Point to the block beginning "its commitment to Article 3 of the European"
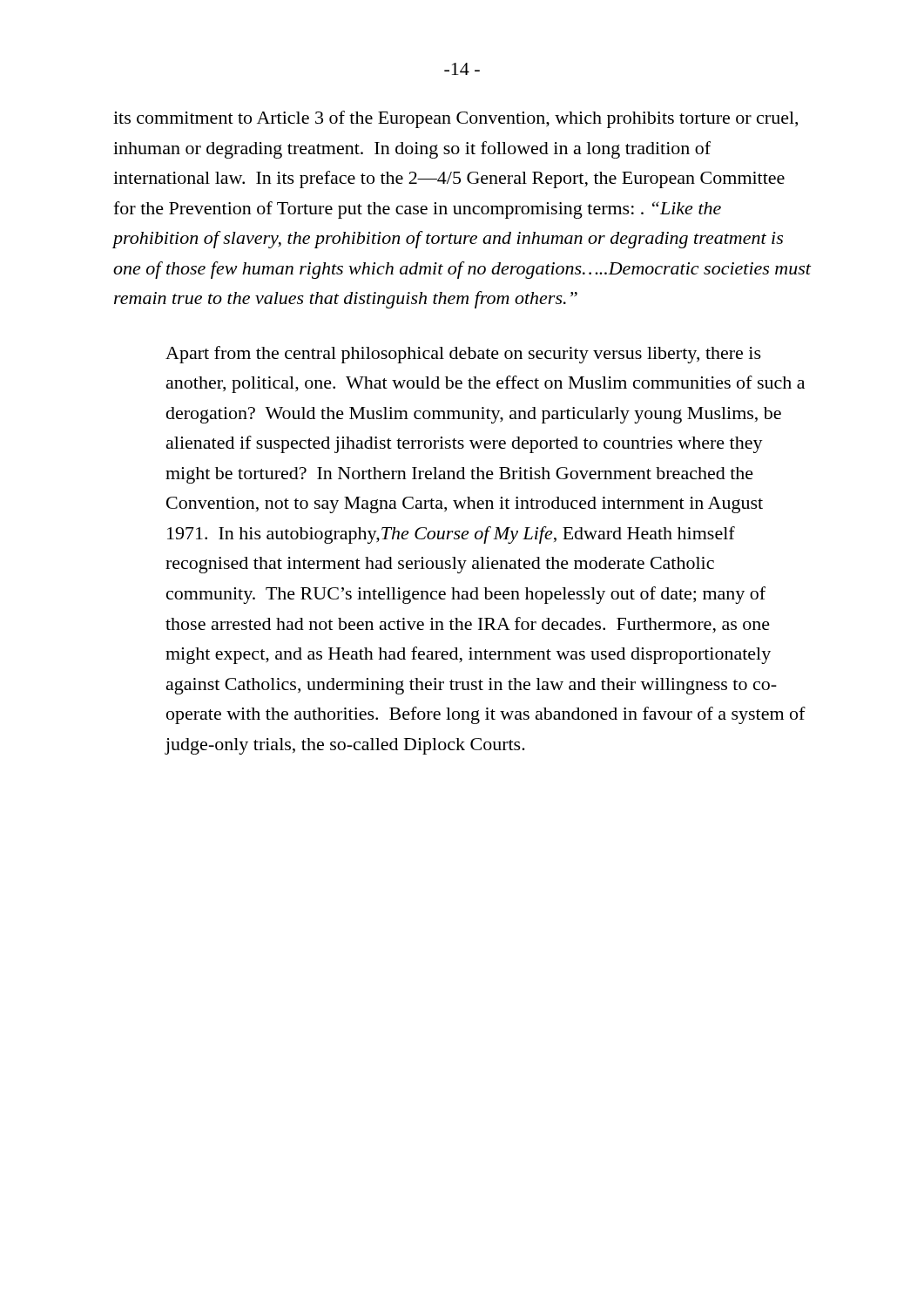The image size is (924, 1307). pos(462,207)
